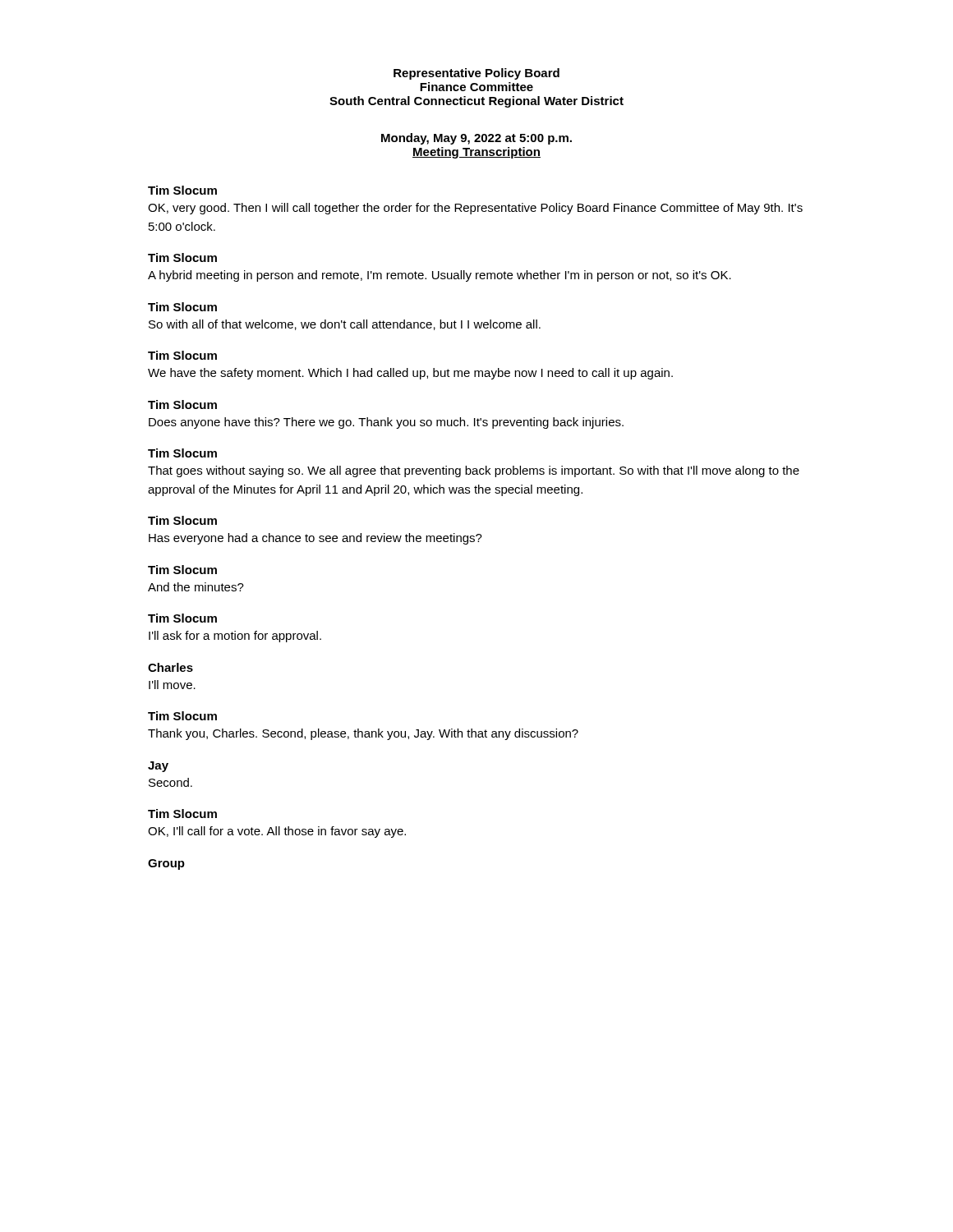Locate the block of text that opens with "Tim Slocum That goes"
This screenshot has height=1232, width=953.
(x=476, y=472)
